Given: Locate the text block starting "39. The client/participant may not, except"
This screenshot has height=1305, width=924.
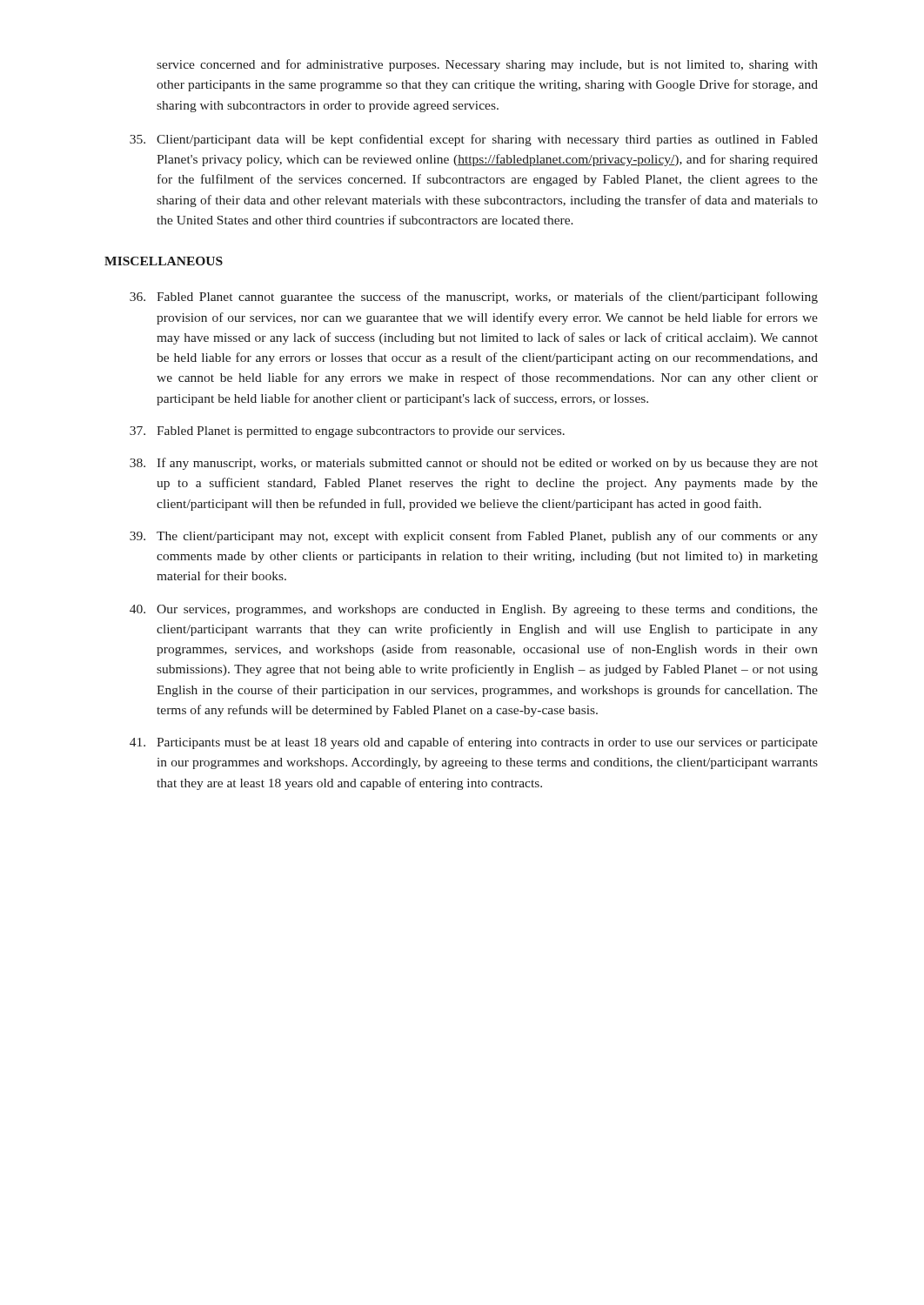Looking at the screenshot, I should click(x=461, y=556).
